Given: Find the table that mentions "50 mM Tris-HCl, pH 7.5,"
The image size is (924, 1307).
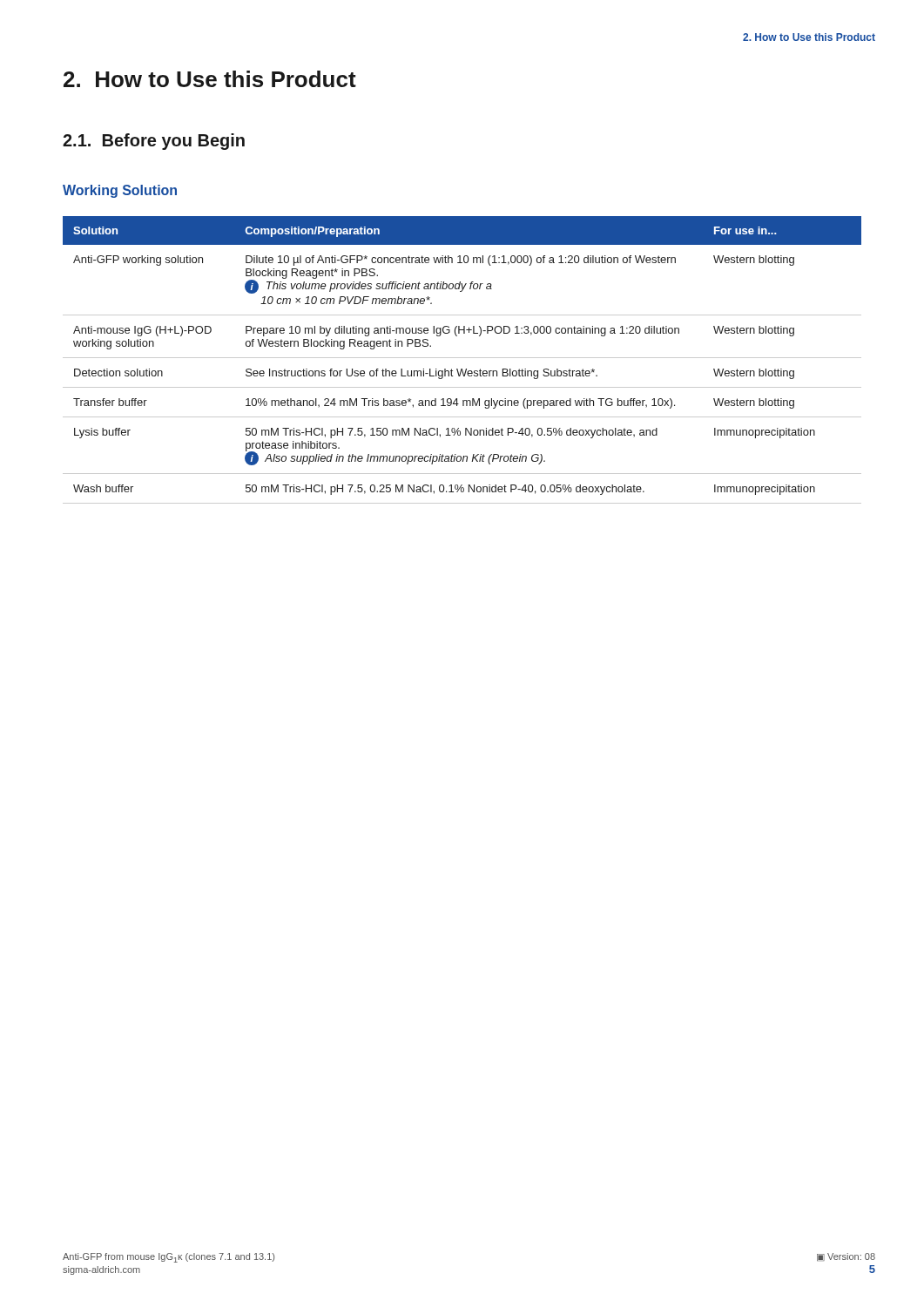Looking at the screenshot, I should pos(462,360).
